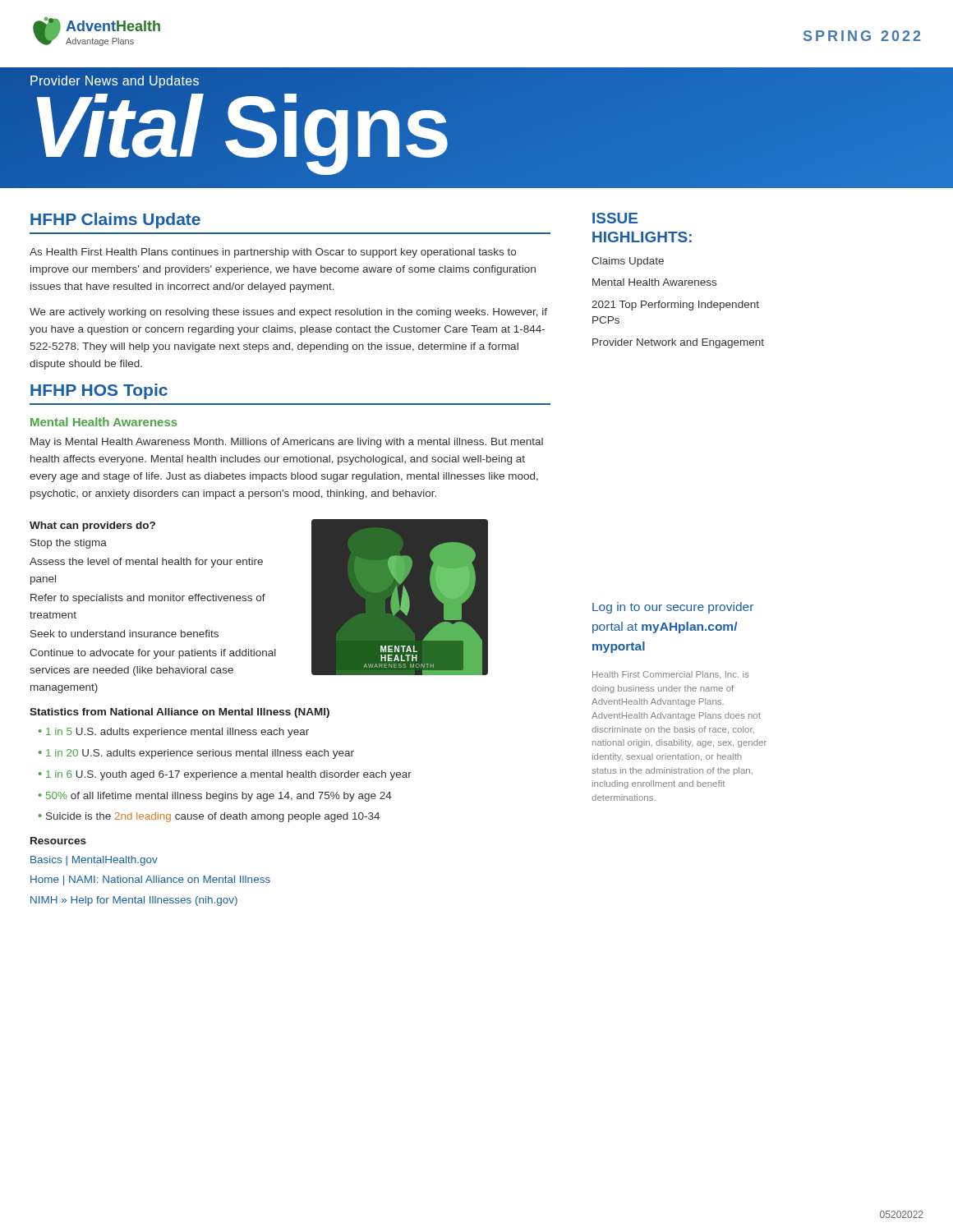The image size is (953, 1232).
Task: Select the element starting "HFHP HOS Topic"
Action: tap(99, 390)
